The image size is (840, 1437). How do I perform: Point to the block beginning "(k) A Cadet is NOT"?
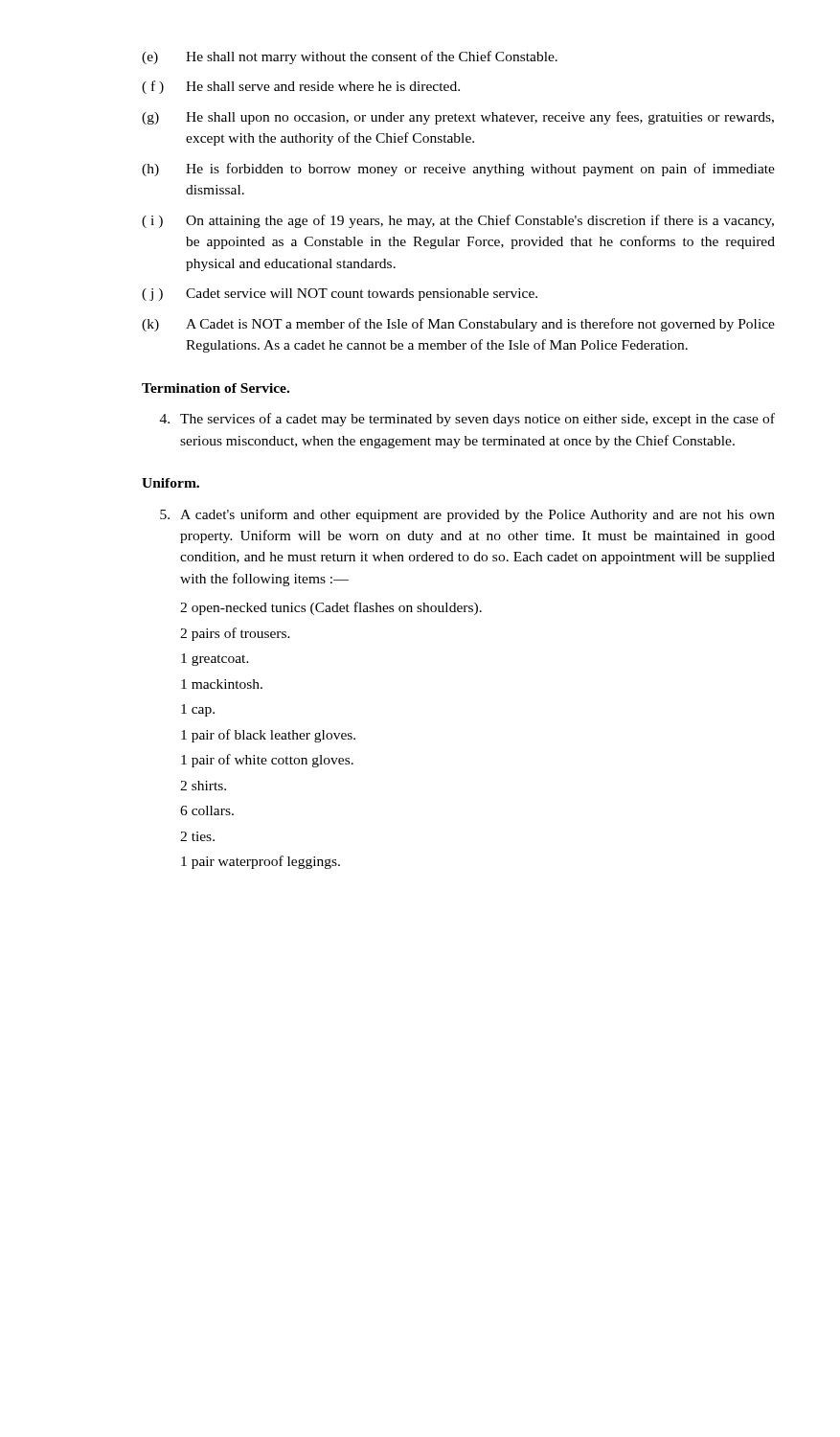coord(458,335)
